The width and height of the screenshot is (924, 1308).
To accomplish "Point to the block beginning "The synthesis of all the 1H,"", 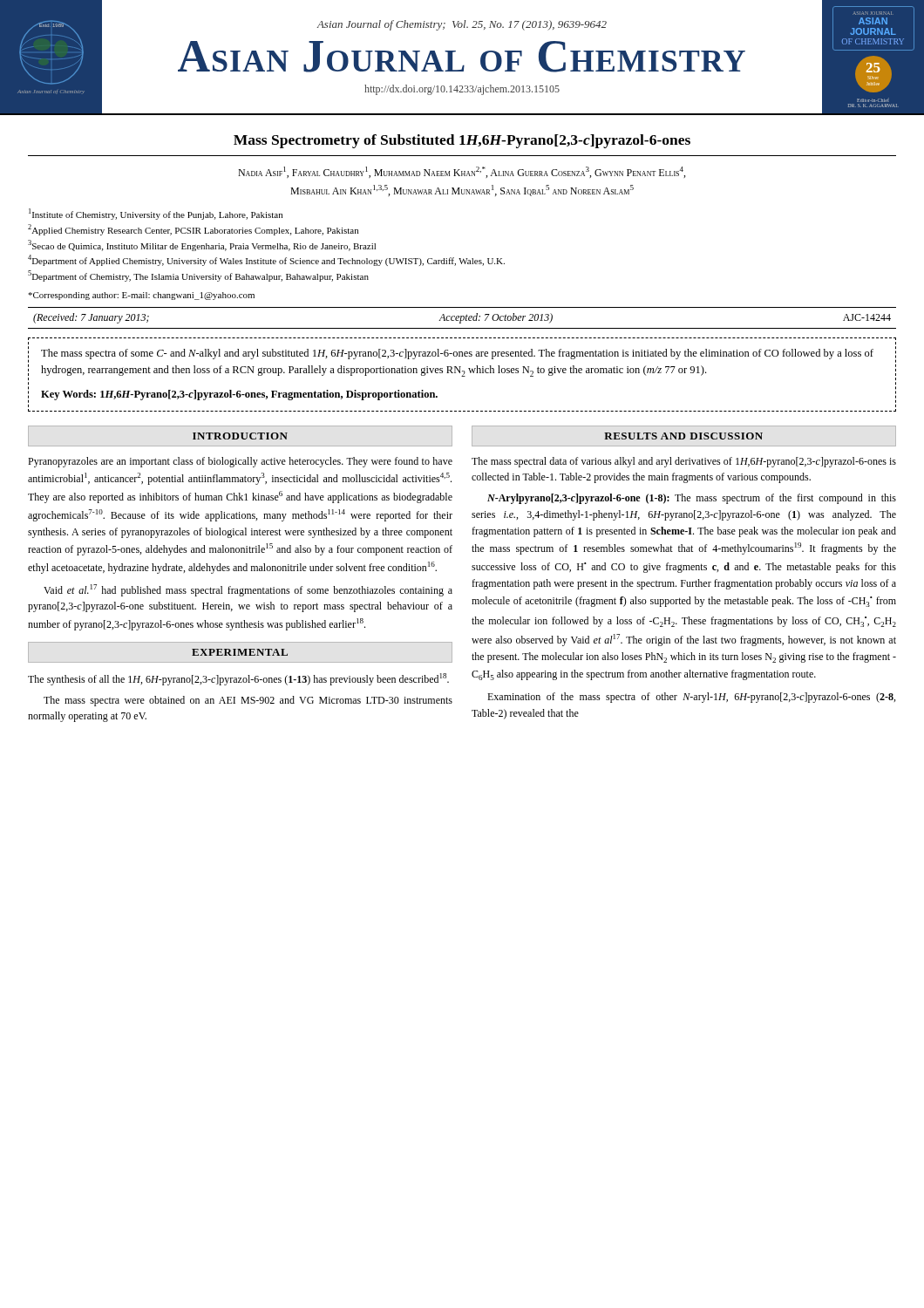I will (x=240, y=697).
